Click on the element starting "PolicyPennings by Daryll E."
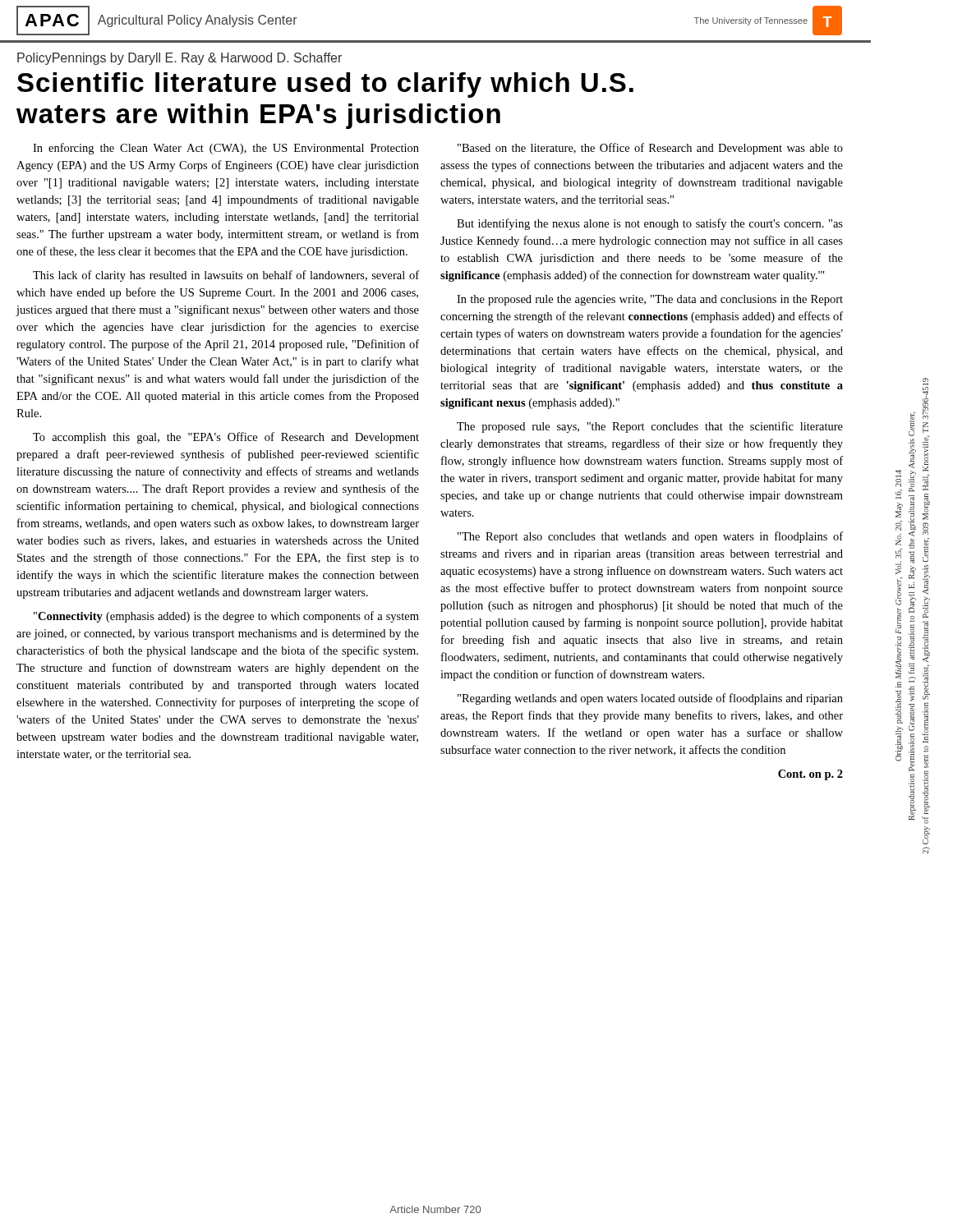 [x=179, y=58]
